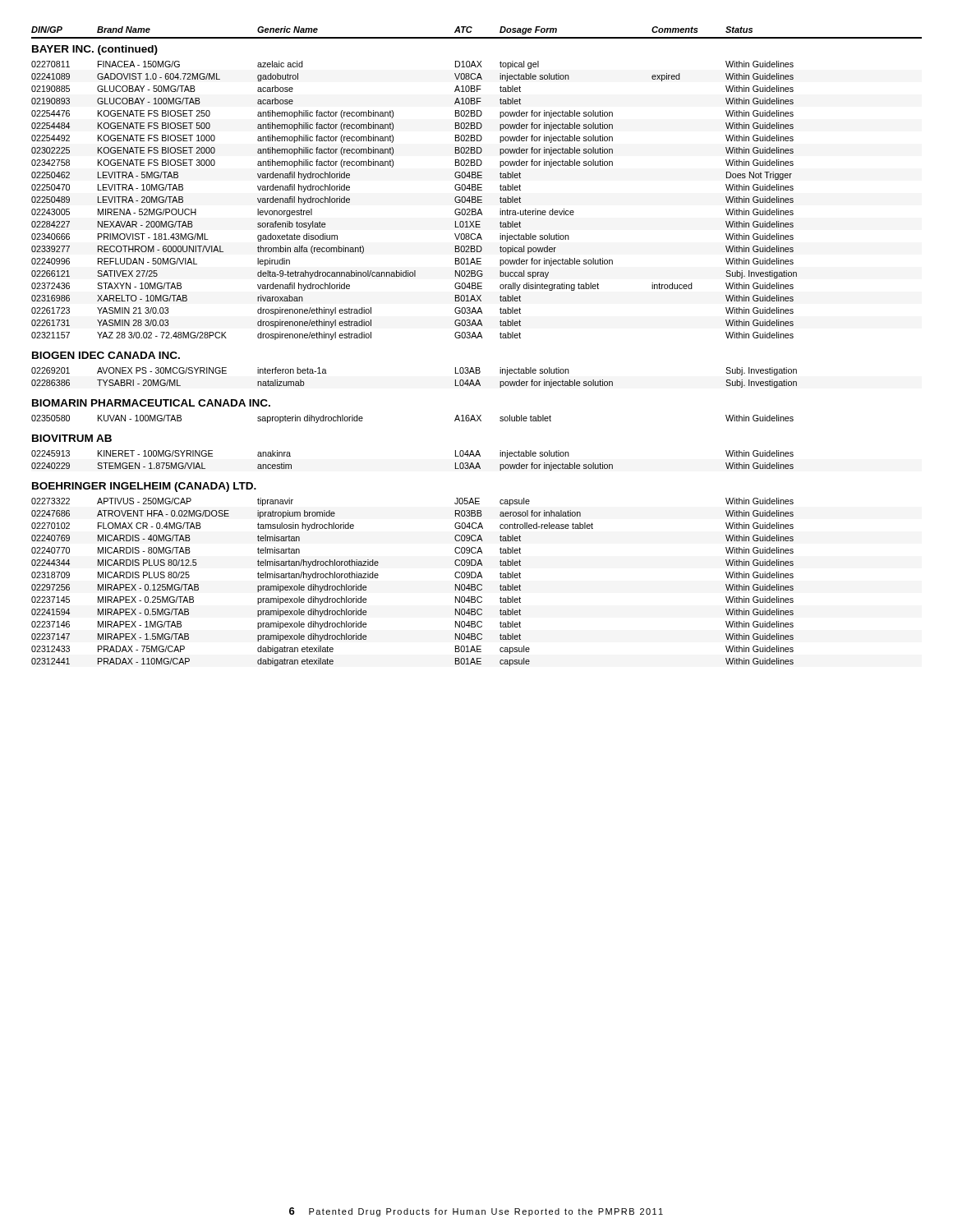Find the table that mentions "02269201AVONEX PS - 30MCG/SYRINGEinterferon beta-1aL03ABinjectable"
953x1232 pixels.
click(476, 376)
